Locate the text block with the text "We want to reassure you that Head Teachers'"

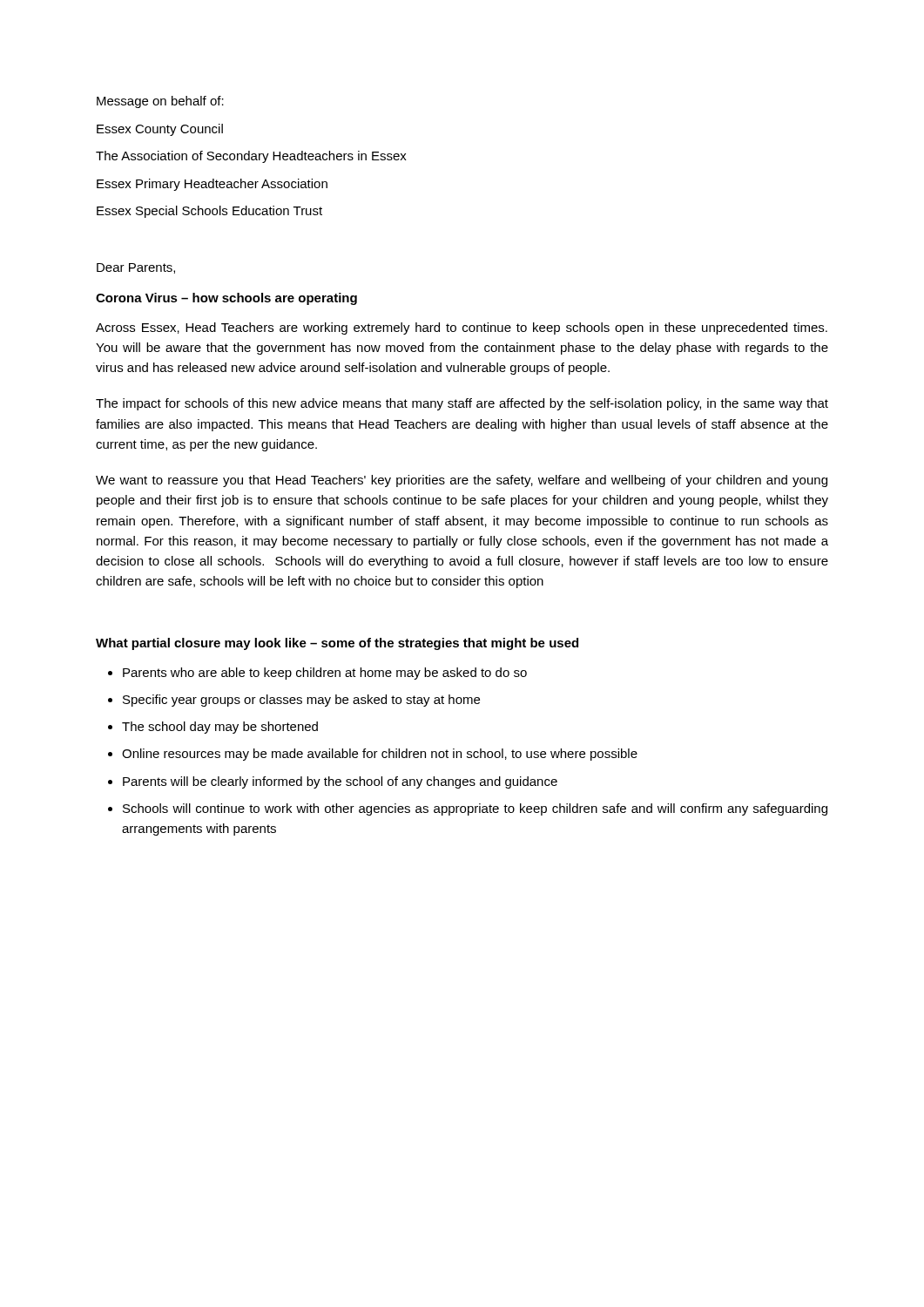pos(462,530)
